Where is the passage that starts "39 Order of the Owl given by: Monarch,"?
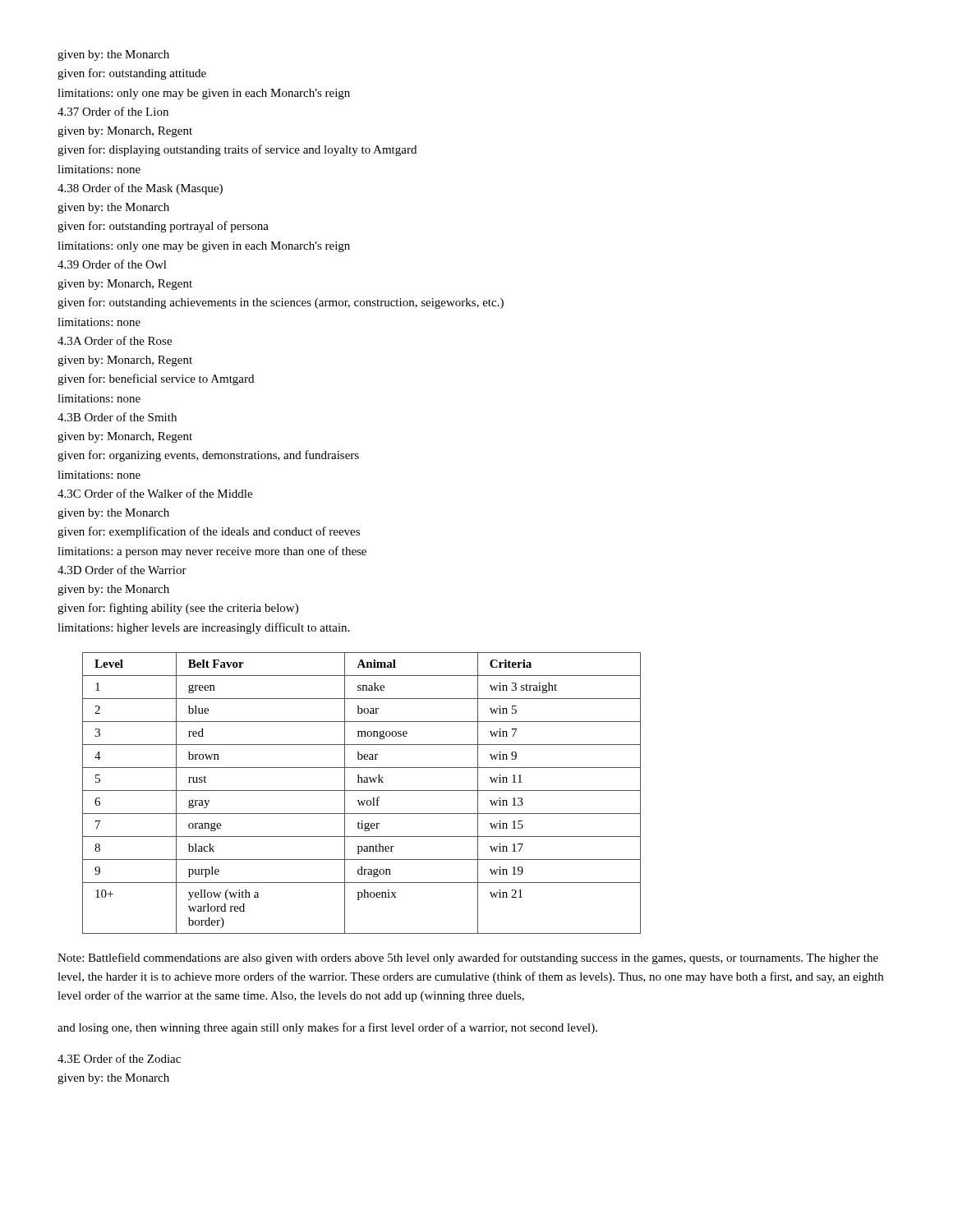This screenshot has height=1232, width=953. point(476,293)
